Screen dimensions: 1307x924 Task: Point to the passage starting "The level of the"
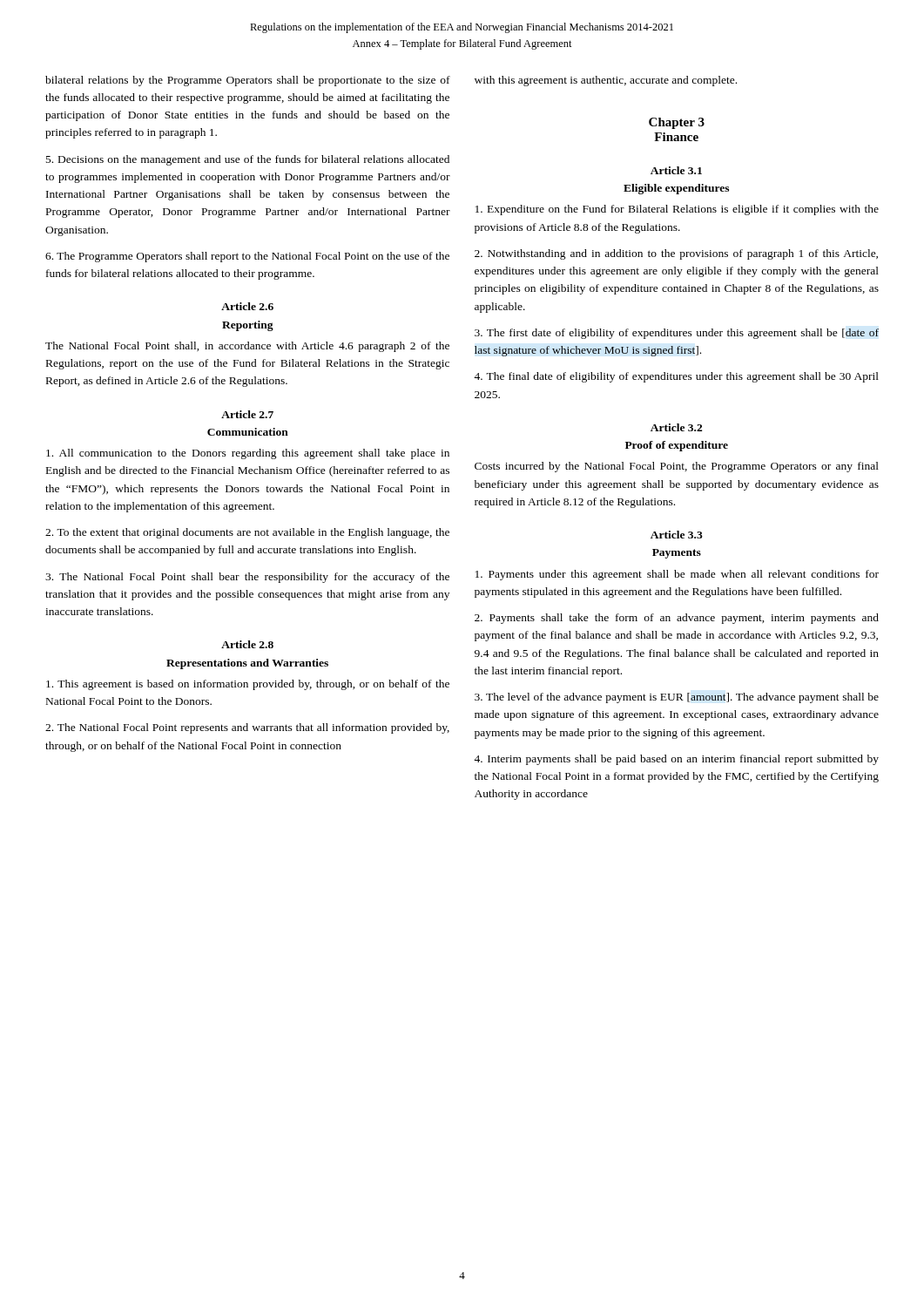[676, 714]
